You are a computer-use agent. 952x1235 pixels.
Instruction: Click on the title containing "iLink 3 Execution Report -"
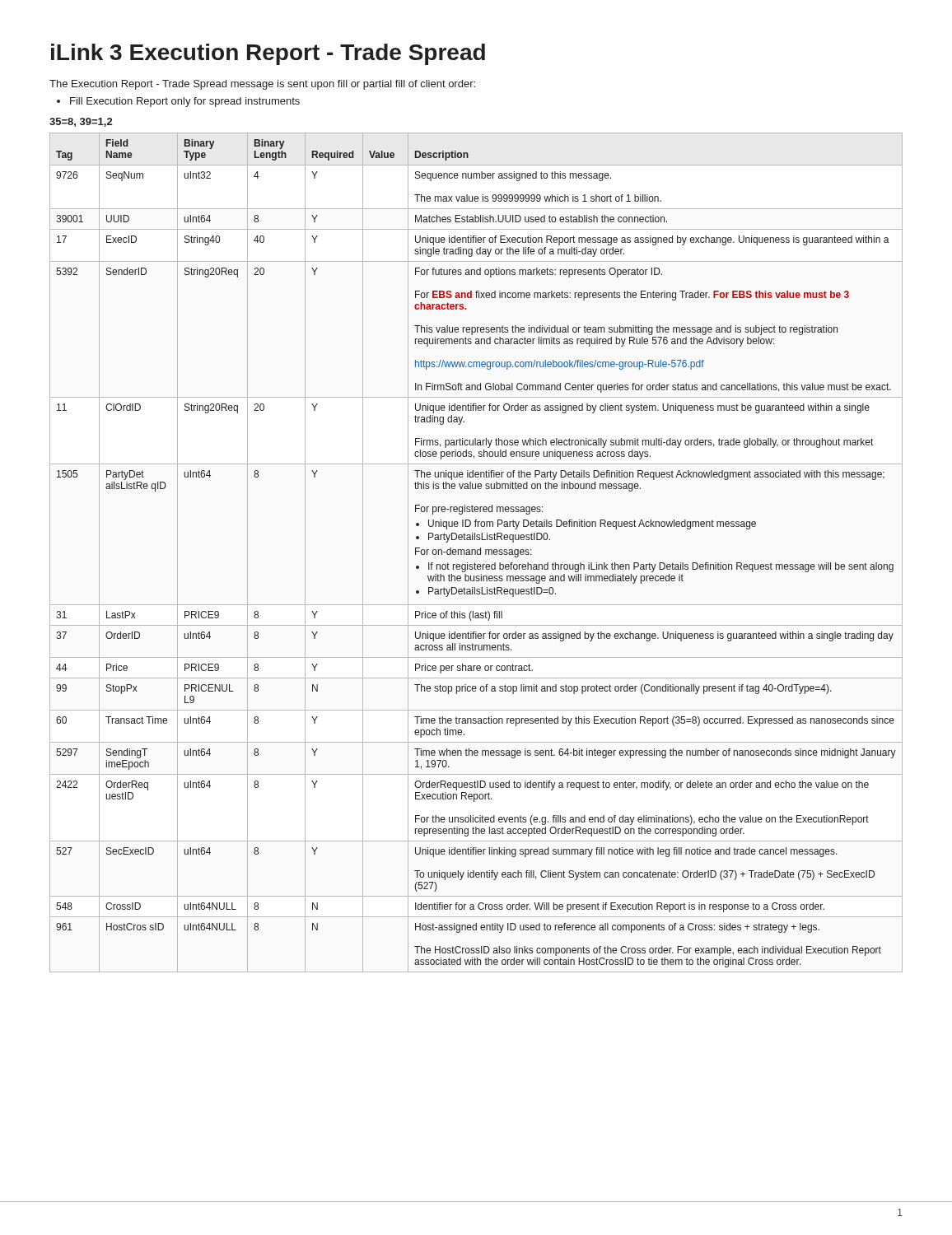[x=476, y=53]
